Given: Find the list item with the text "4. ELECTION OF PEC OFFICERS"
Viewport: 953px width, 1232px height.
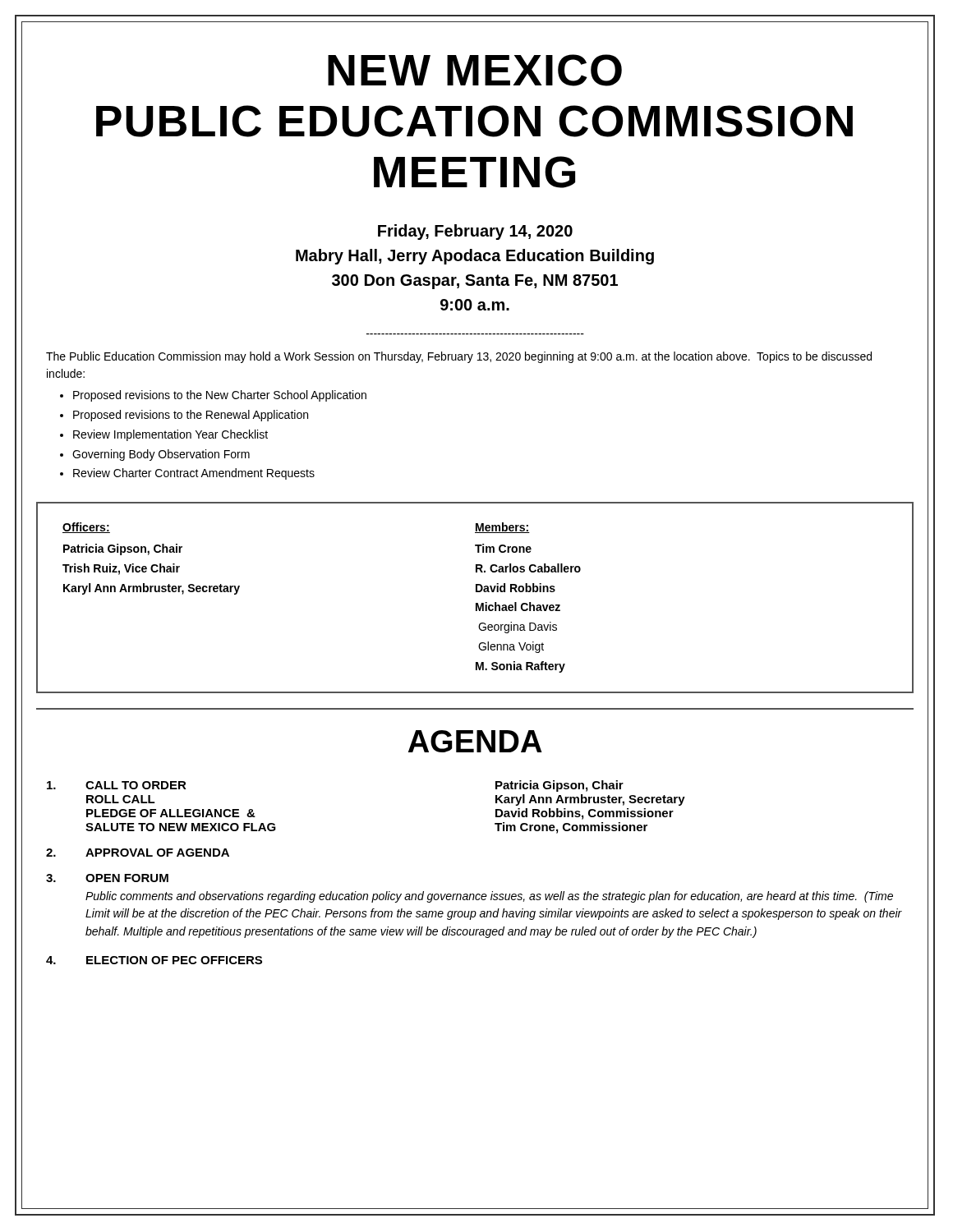Looking at the screenshot, I should tap(154, 960).
